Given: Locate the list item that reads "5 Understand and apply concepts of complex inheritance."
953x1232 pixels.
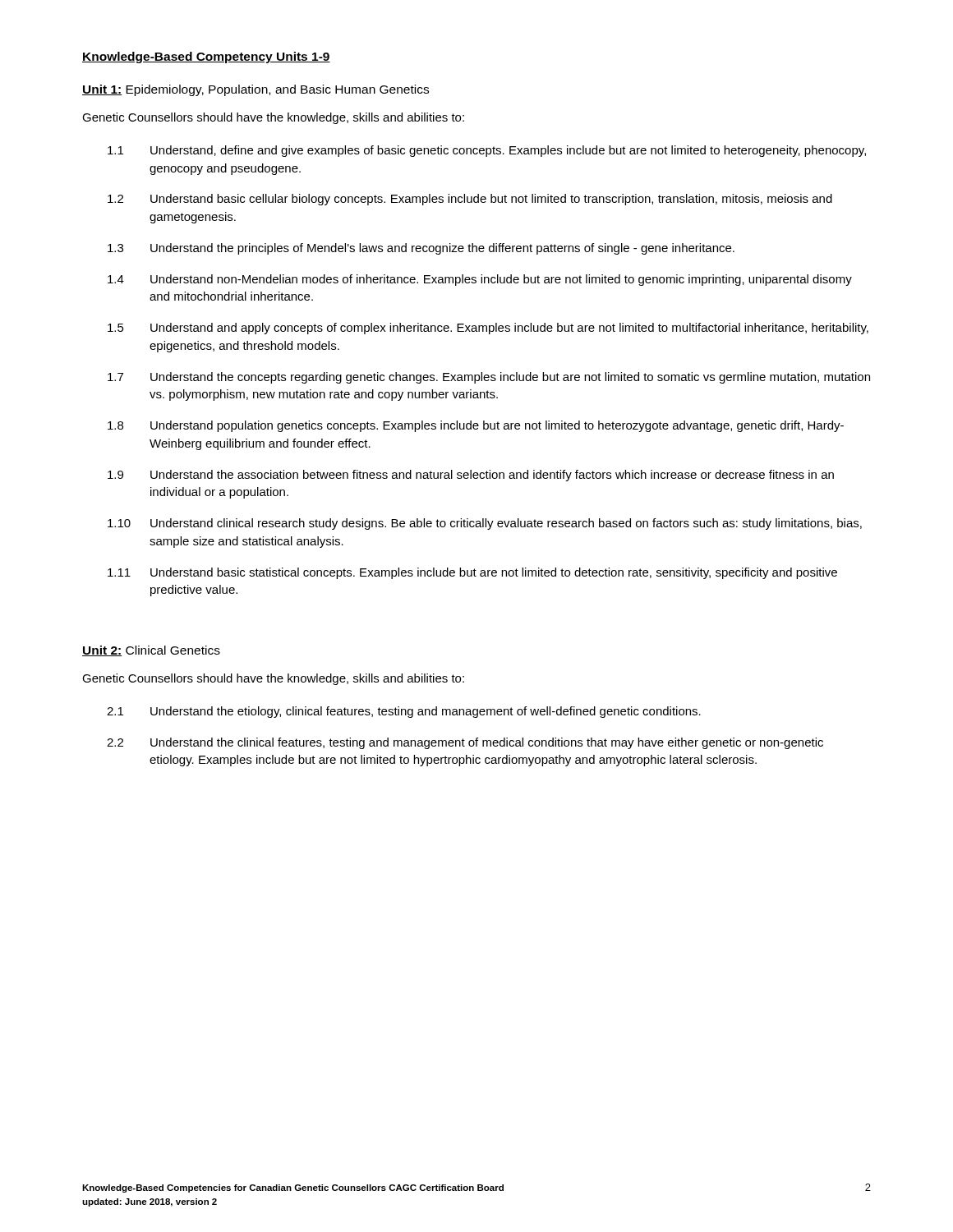Looking at the screenshot, I should 489,337.
